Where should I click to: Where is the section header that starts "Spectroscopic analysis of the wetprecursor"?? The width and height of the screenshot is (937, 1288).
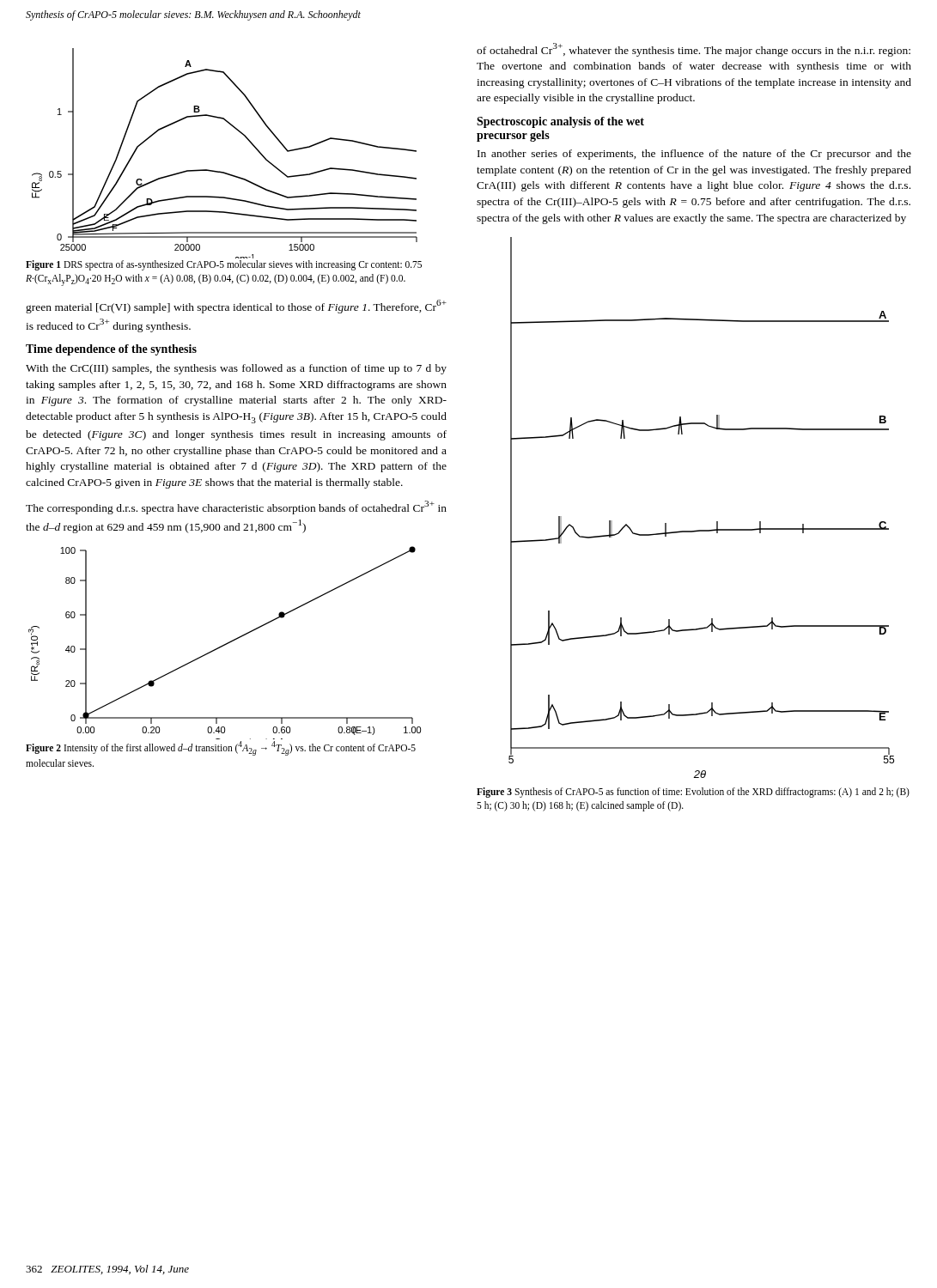560,128
